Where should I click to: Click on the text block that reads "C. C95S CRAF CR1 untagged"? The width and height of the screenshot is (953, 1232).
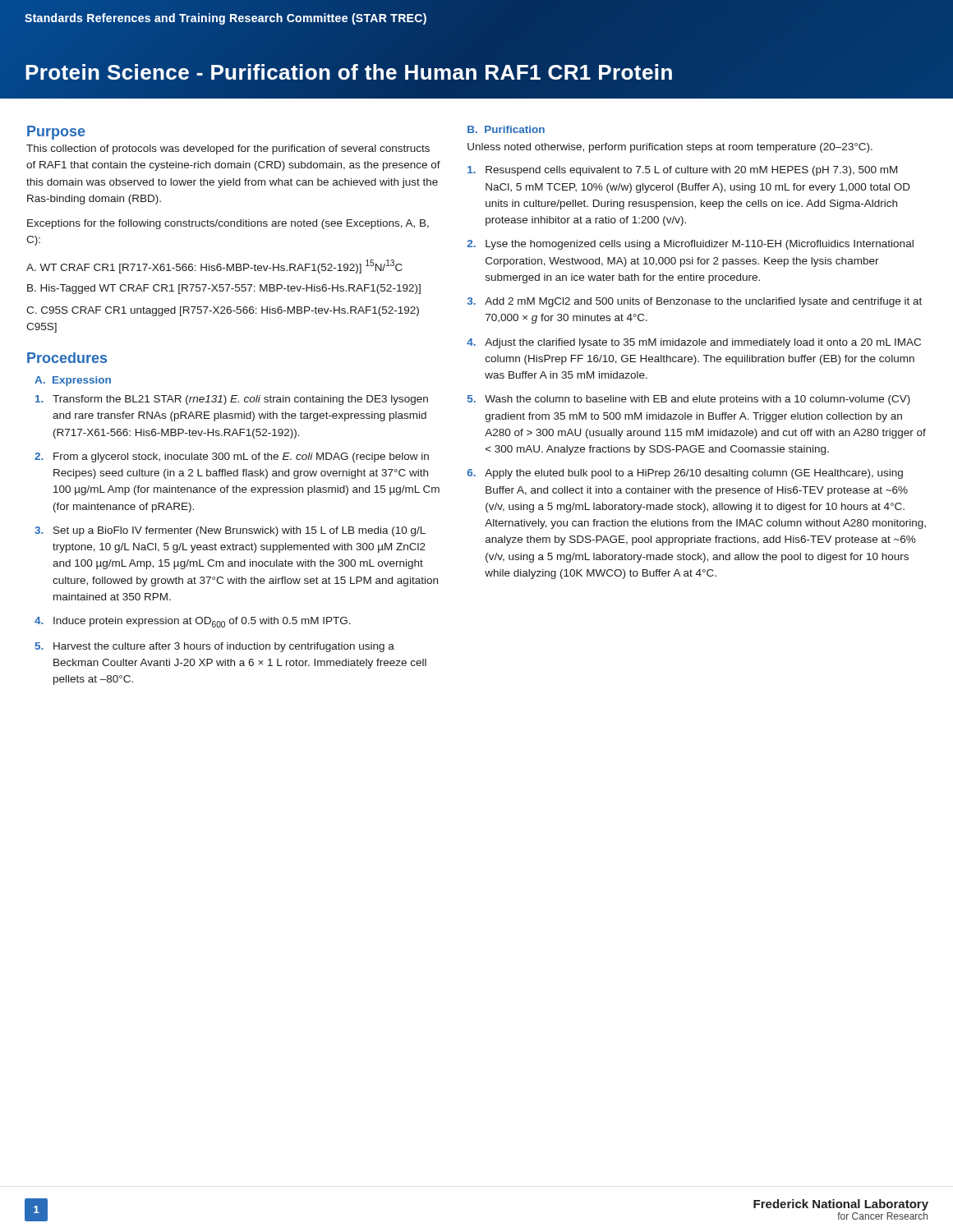tap(223, 318)
